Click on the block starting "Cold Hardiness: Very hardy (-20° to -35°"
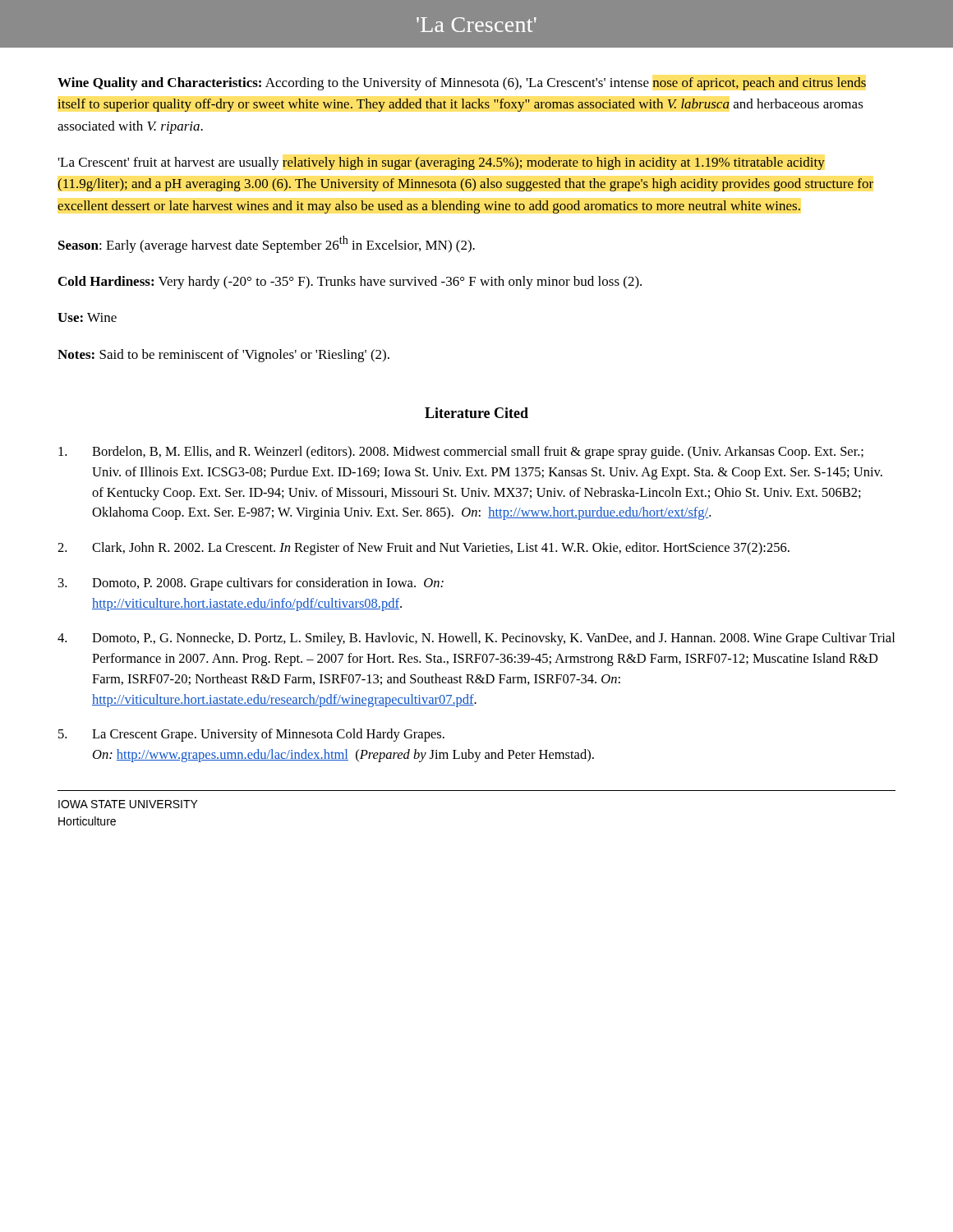This screenshot has width=953, height=1232. pos(350,281)
